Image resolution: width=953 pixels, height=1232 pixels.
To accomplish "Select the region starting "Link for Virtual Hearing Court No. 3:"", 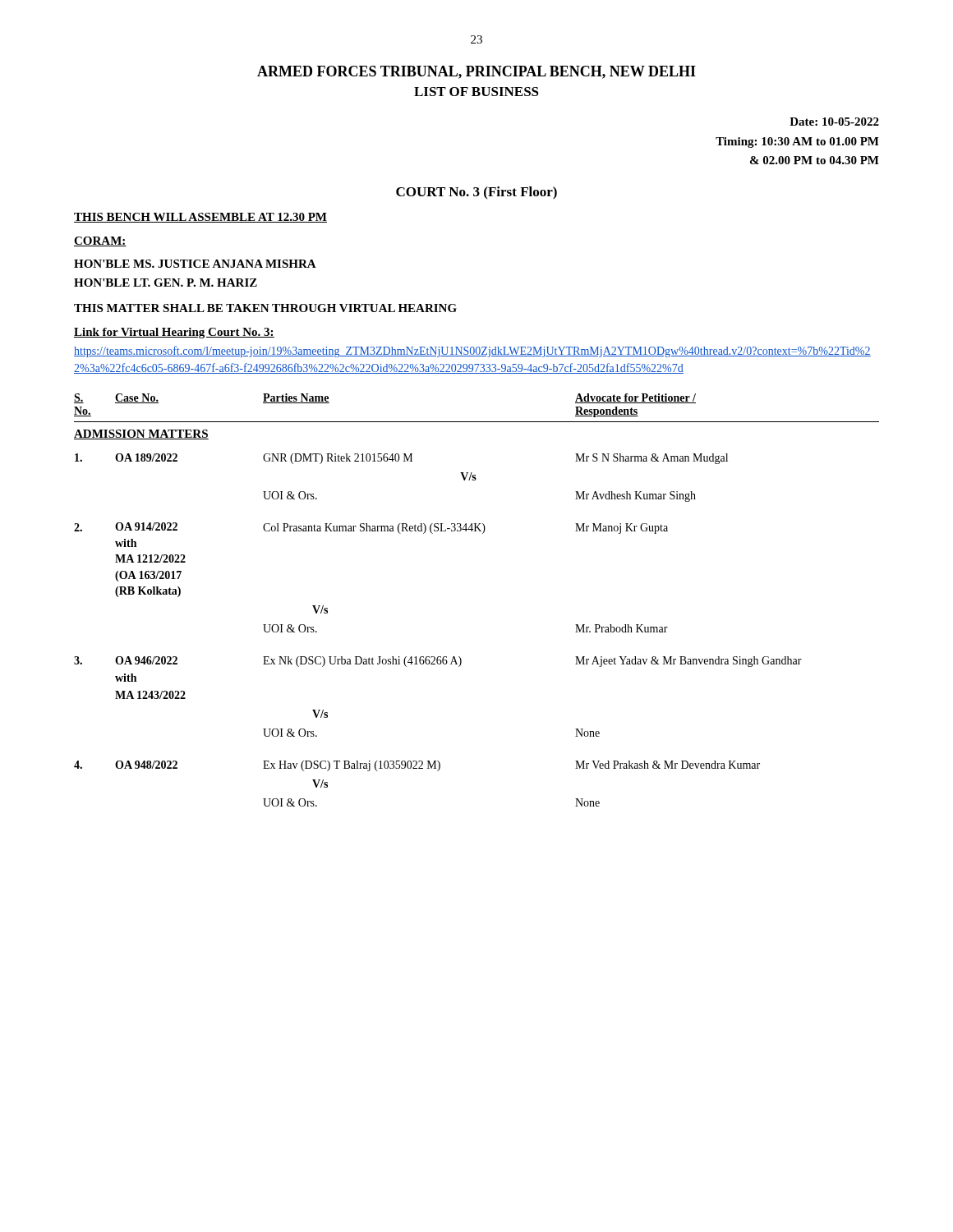I will pos(174,332).
